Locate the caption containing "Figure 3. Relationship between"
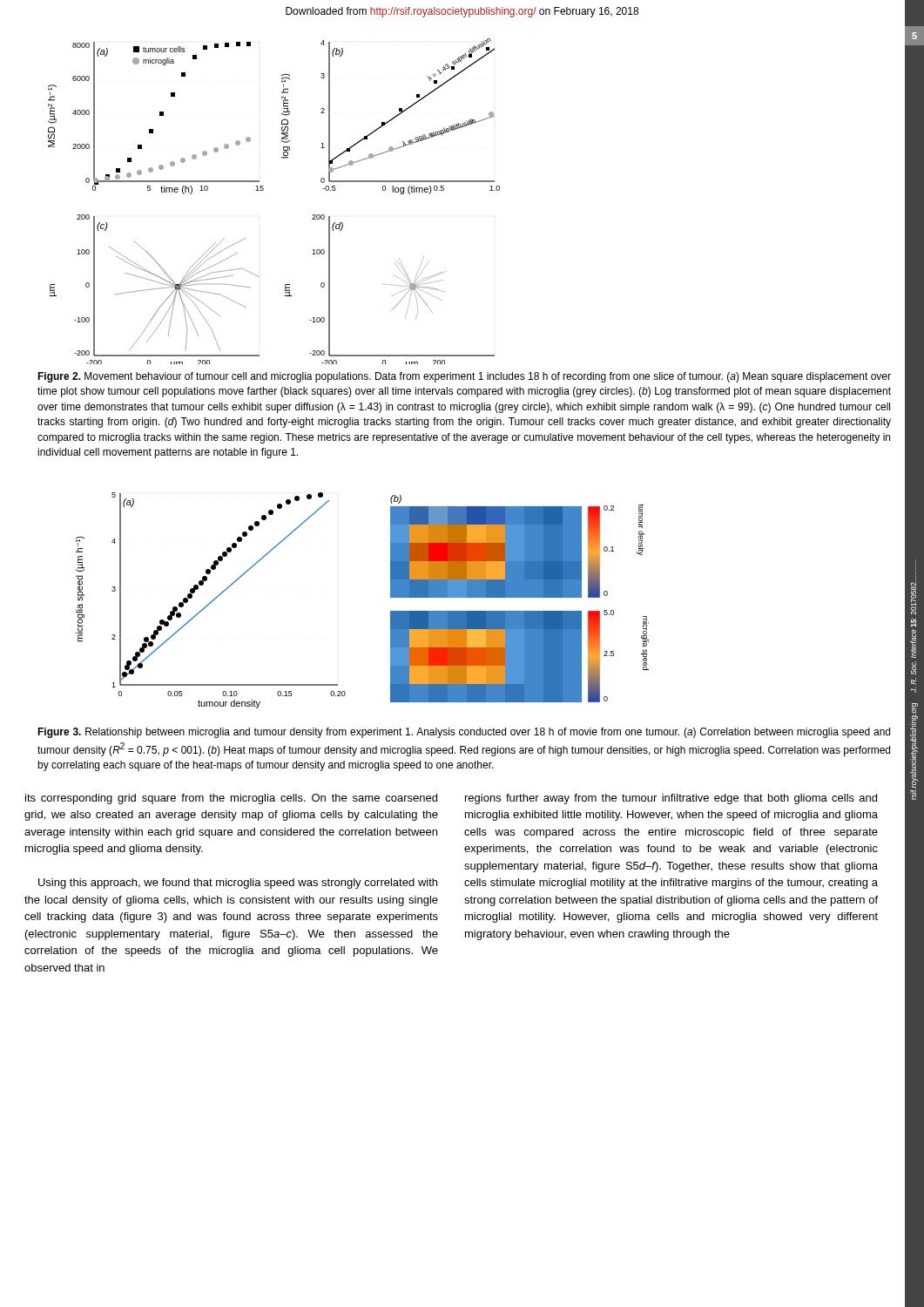 pyautogui.click(x=464, y=749)
